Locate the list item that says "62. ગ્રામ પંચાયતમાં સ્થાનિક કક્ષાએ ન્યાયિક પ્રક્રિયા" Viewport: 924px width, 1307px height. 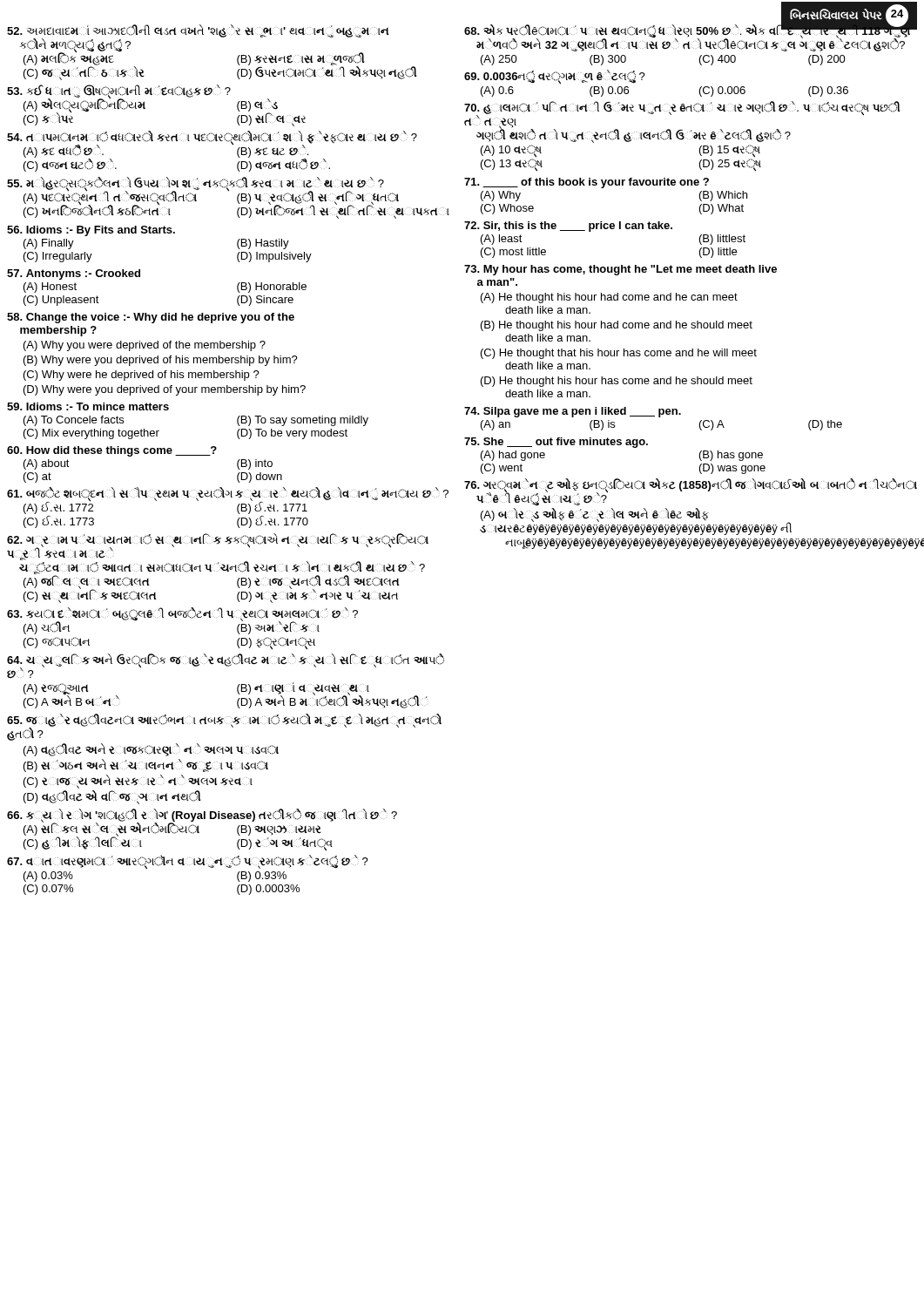point(229,568)
